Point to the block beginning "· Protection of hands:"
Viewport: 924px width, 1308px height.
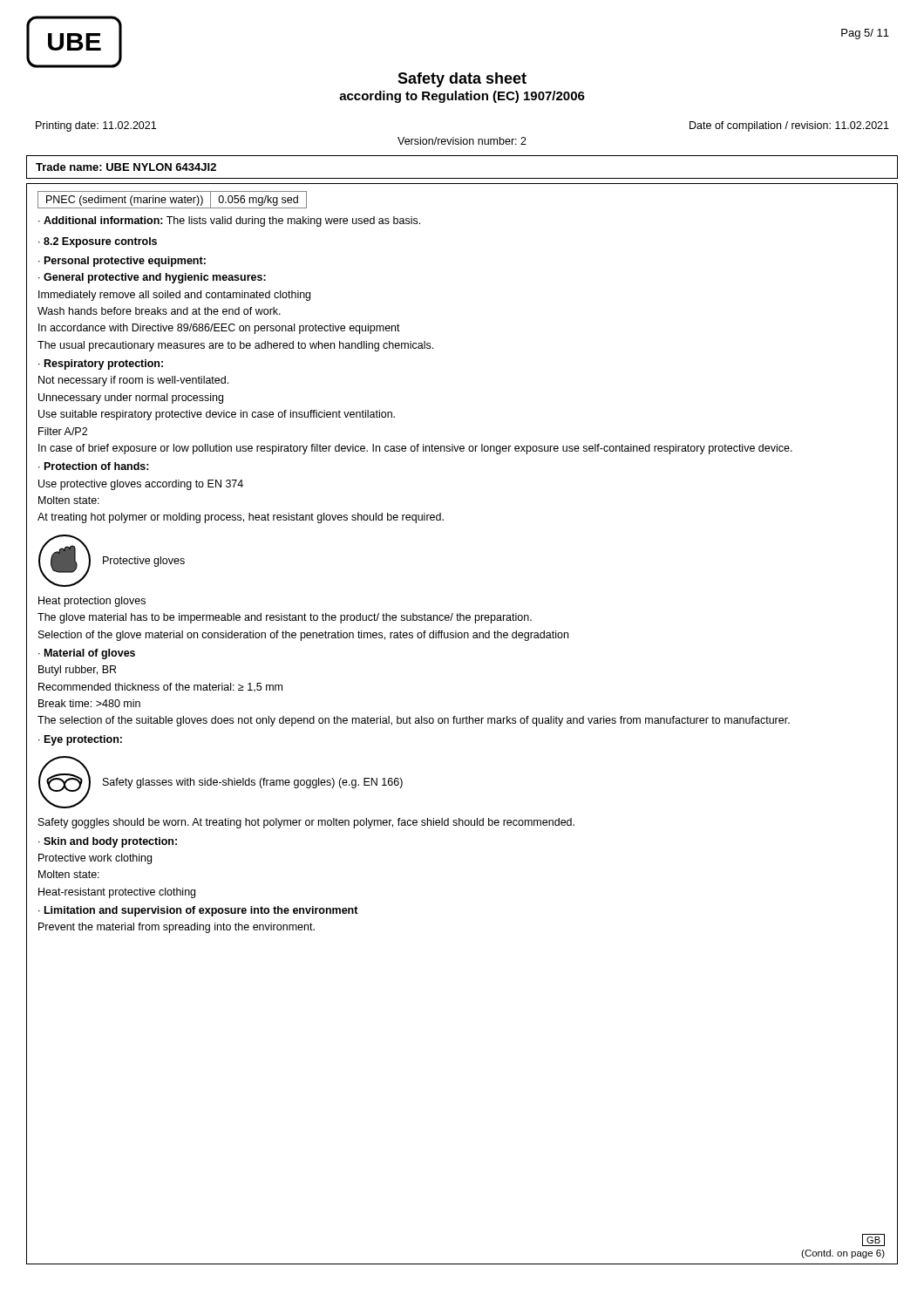coord(241,492)
